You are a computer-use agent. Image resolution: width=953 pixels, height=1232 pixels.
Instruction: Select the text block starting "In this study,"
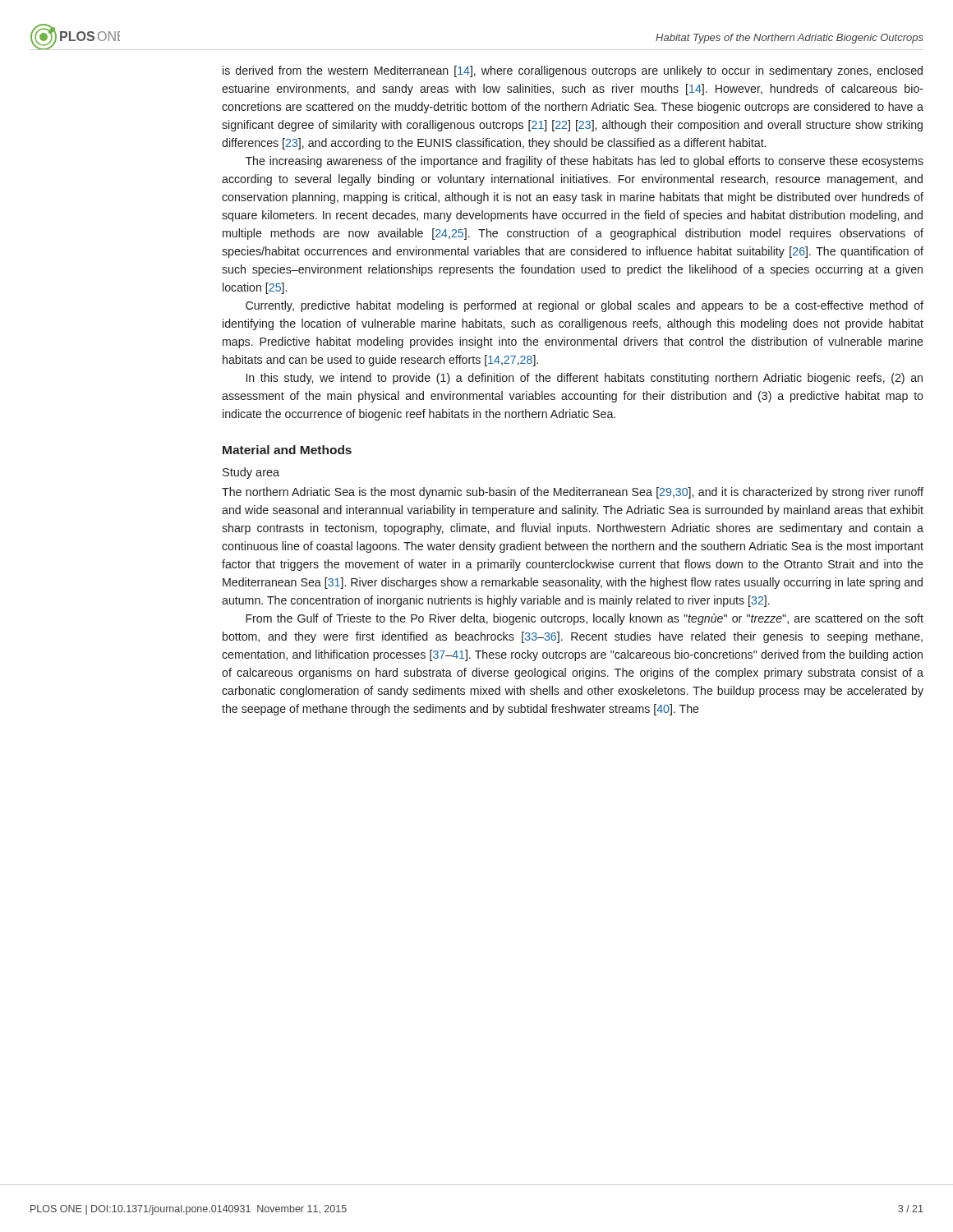click(x=573, y=396)
